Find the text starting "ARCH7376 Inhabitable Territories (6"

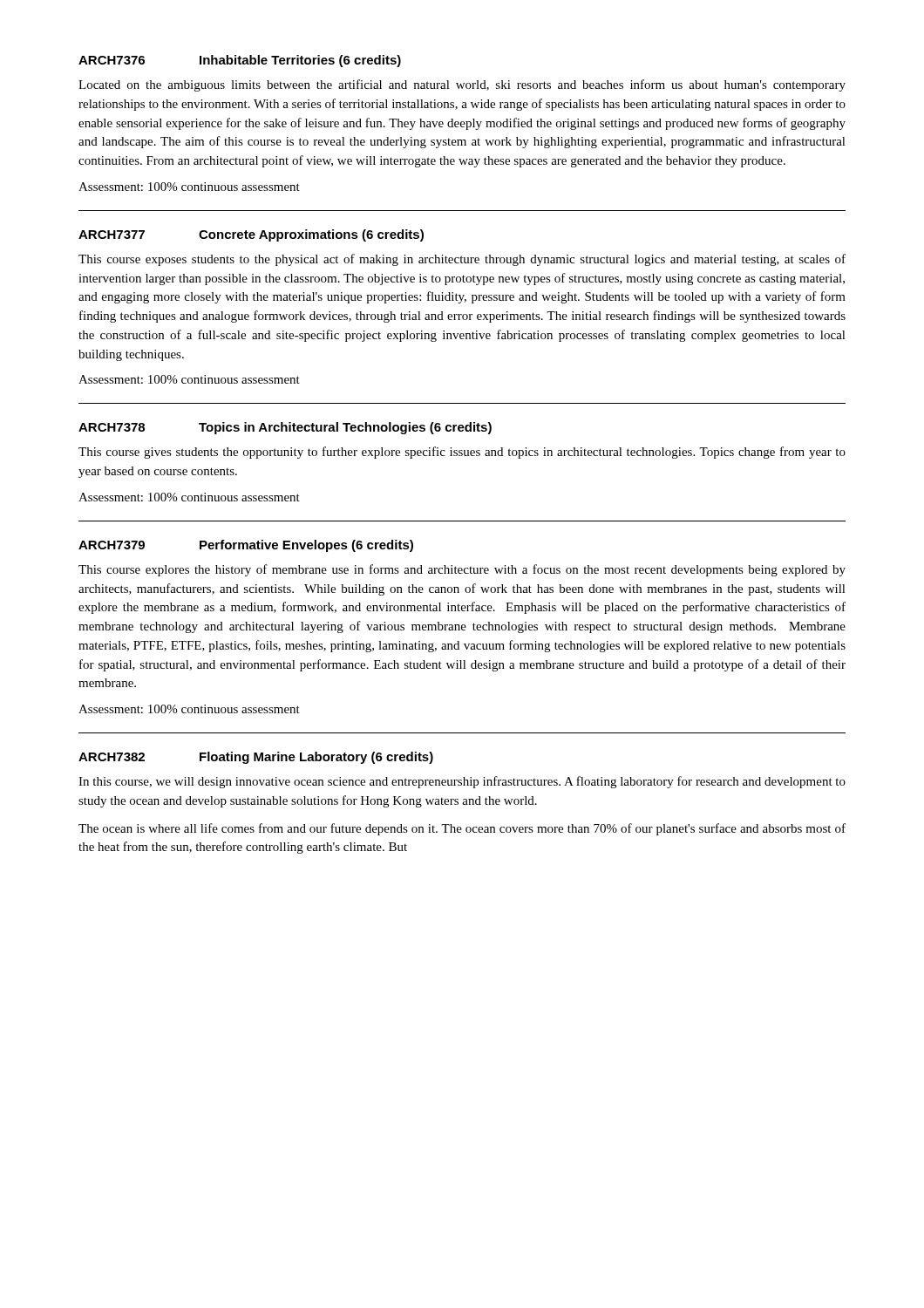(240, 60)
